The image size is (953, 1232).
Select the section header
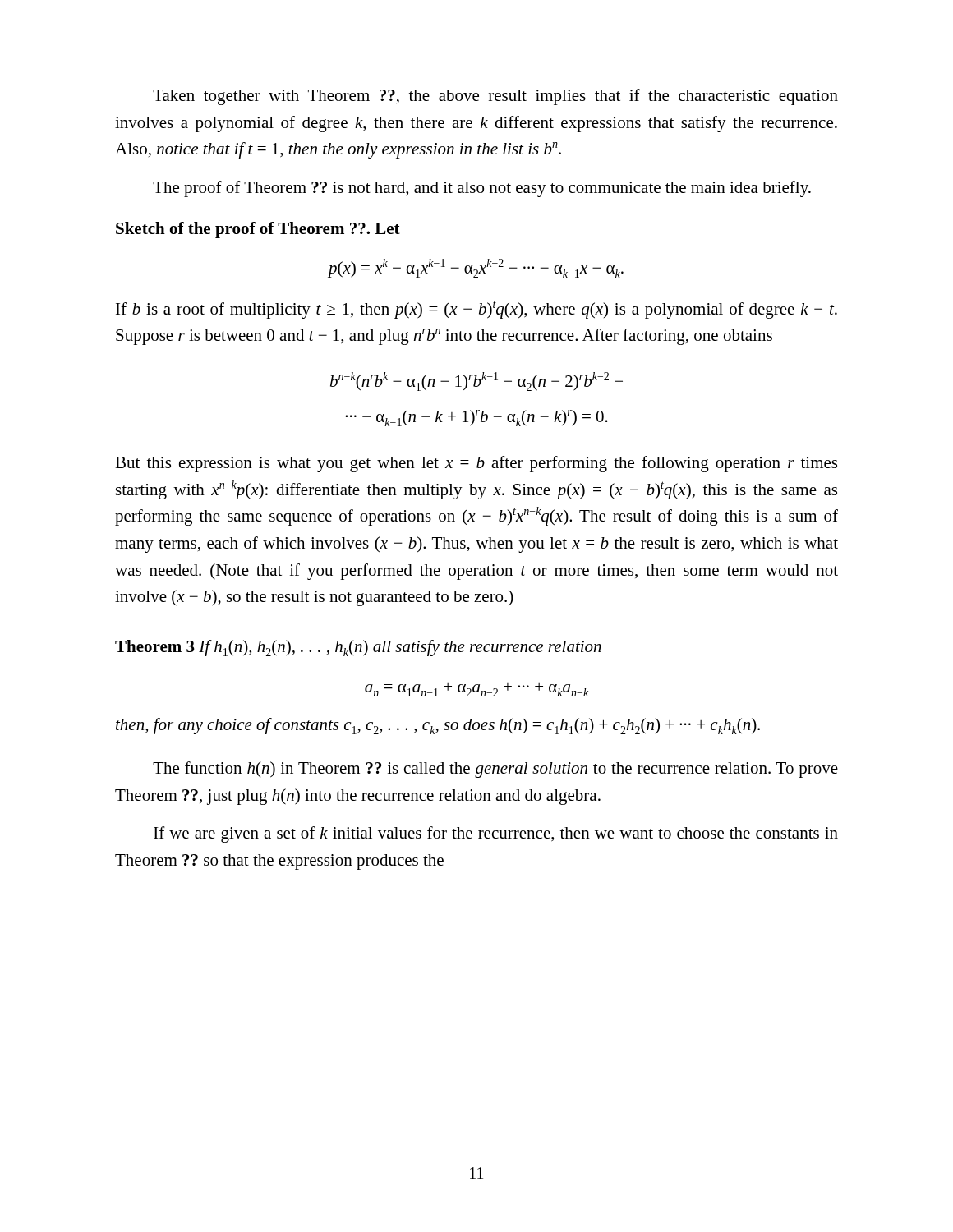pos(476,229)
